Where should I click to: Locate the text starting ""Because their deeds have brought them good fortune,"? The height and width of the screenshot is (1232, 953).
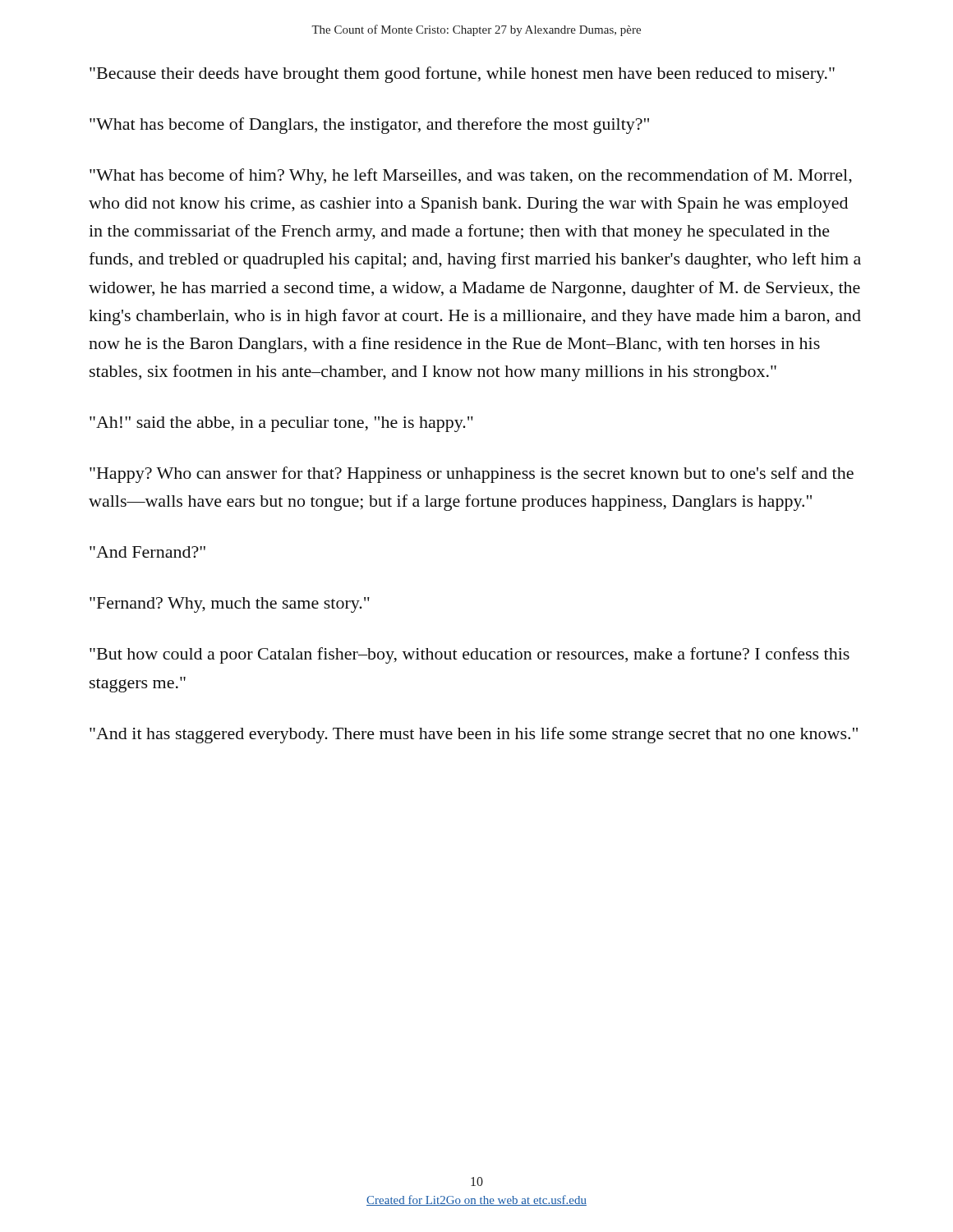[x=462, y=73]
